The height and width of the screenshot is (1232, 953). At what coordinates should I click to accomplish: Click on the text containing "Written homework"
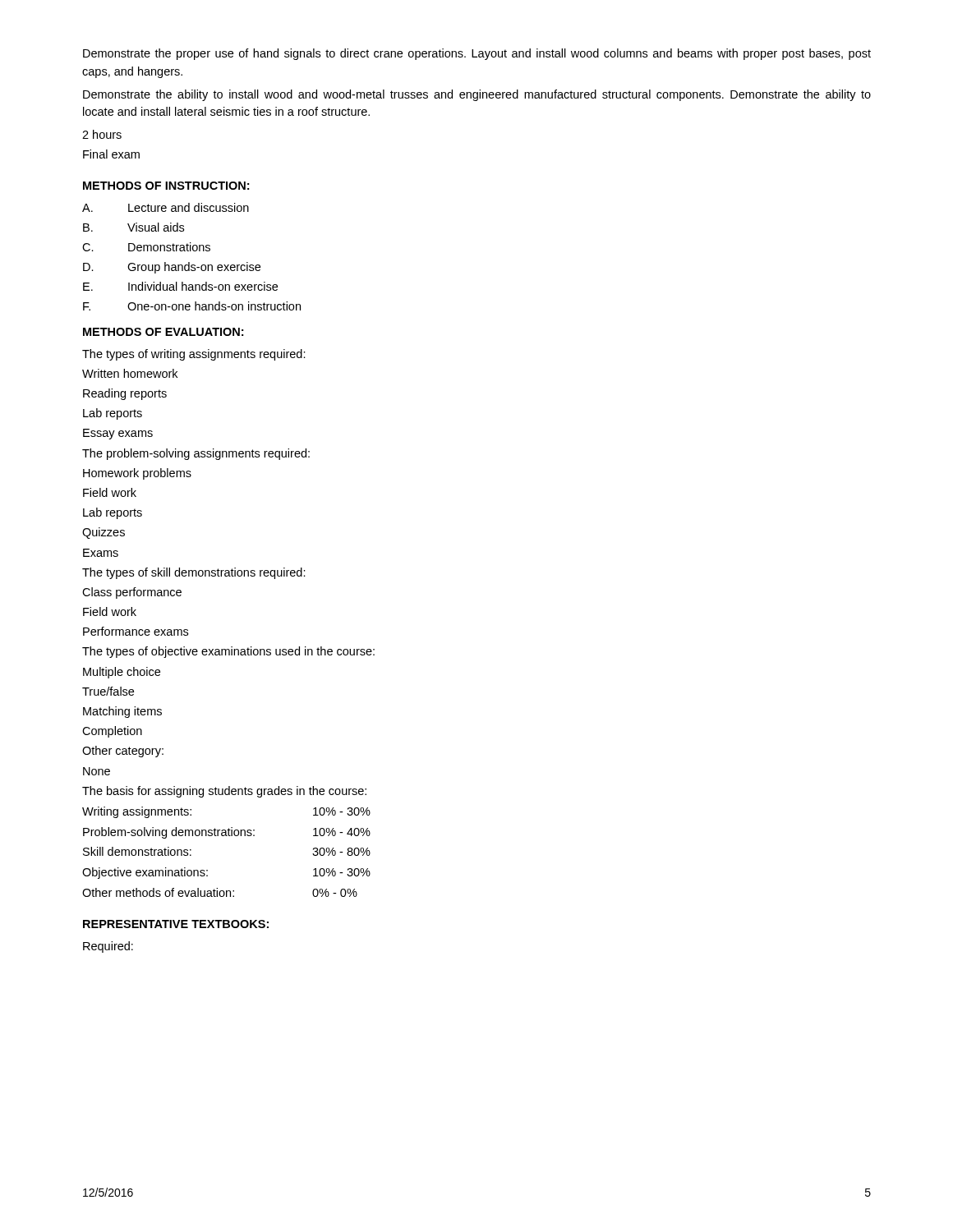[x=130, y=374]
